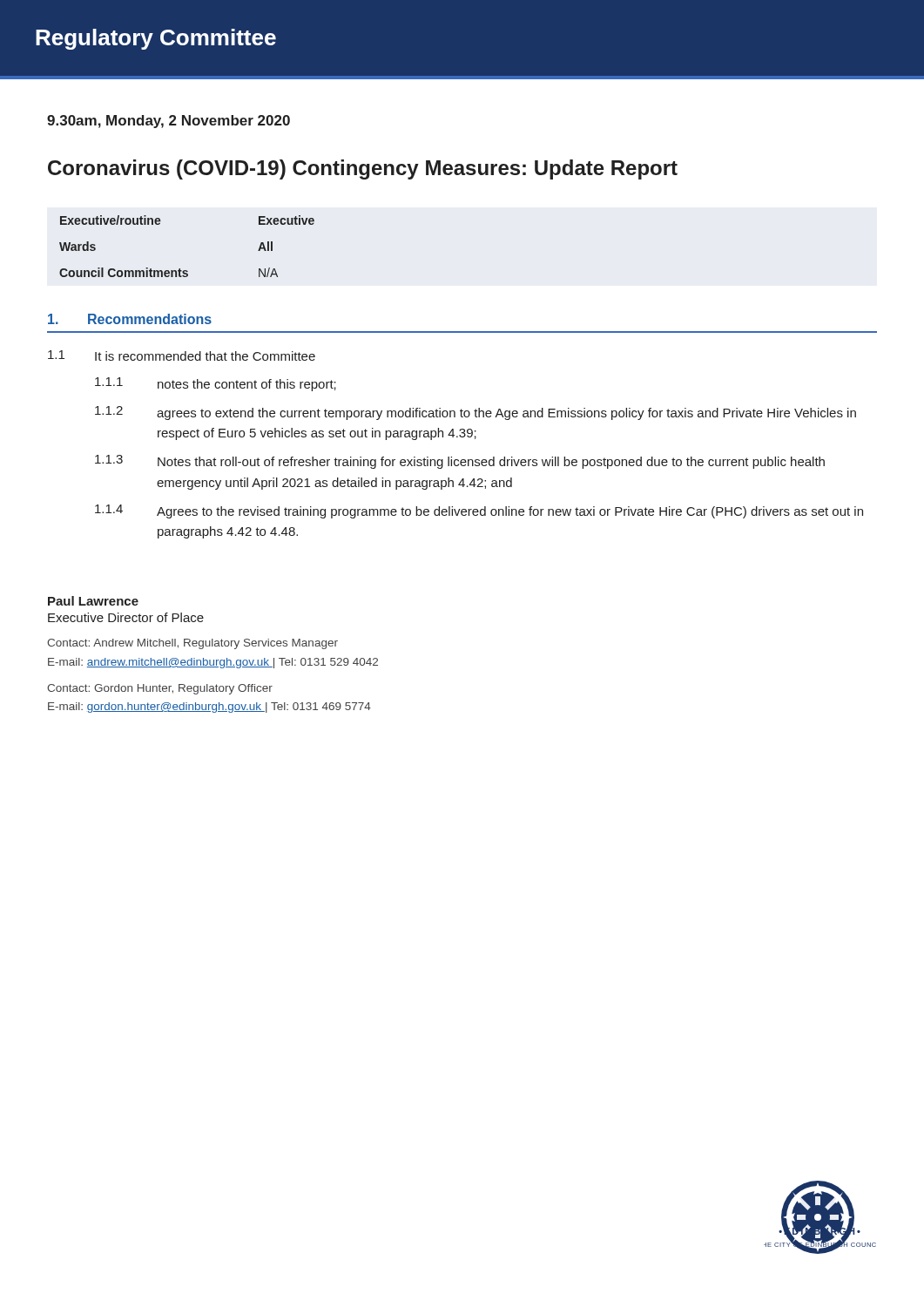Find the block on this page that starts "1.1 notes the content of"
The width and height of the screenshot is (924, 1307).
point(215,384)
